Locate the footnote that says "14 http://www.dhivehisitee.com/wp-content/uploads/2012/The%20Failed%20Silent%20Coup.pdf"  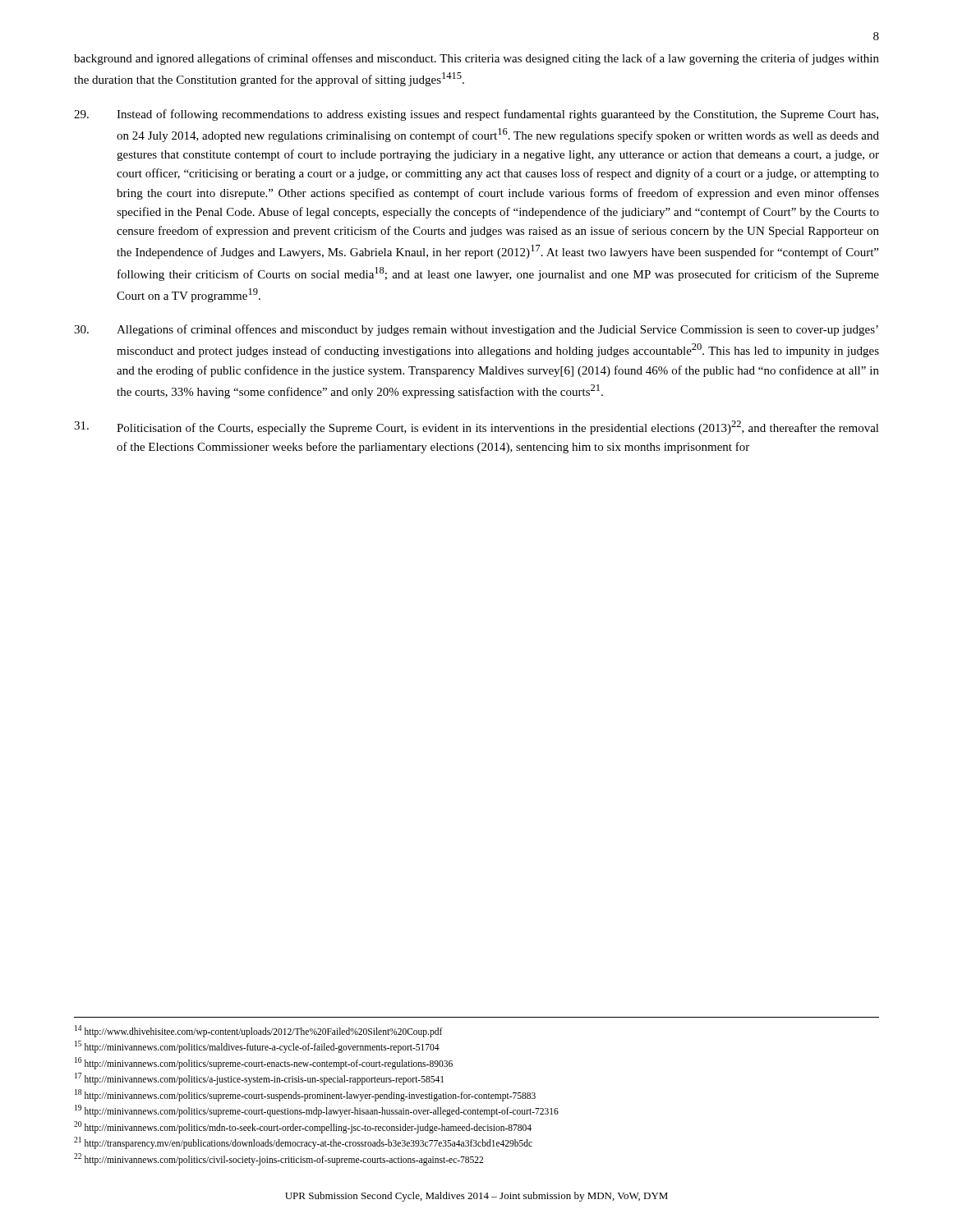[258, 1029]
